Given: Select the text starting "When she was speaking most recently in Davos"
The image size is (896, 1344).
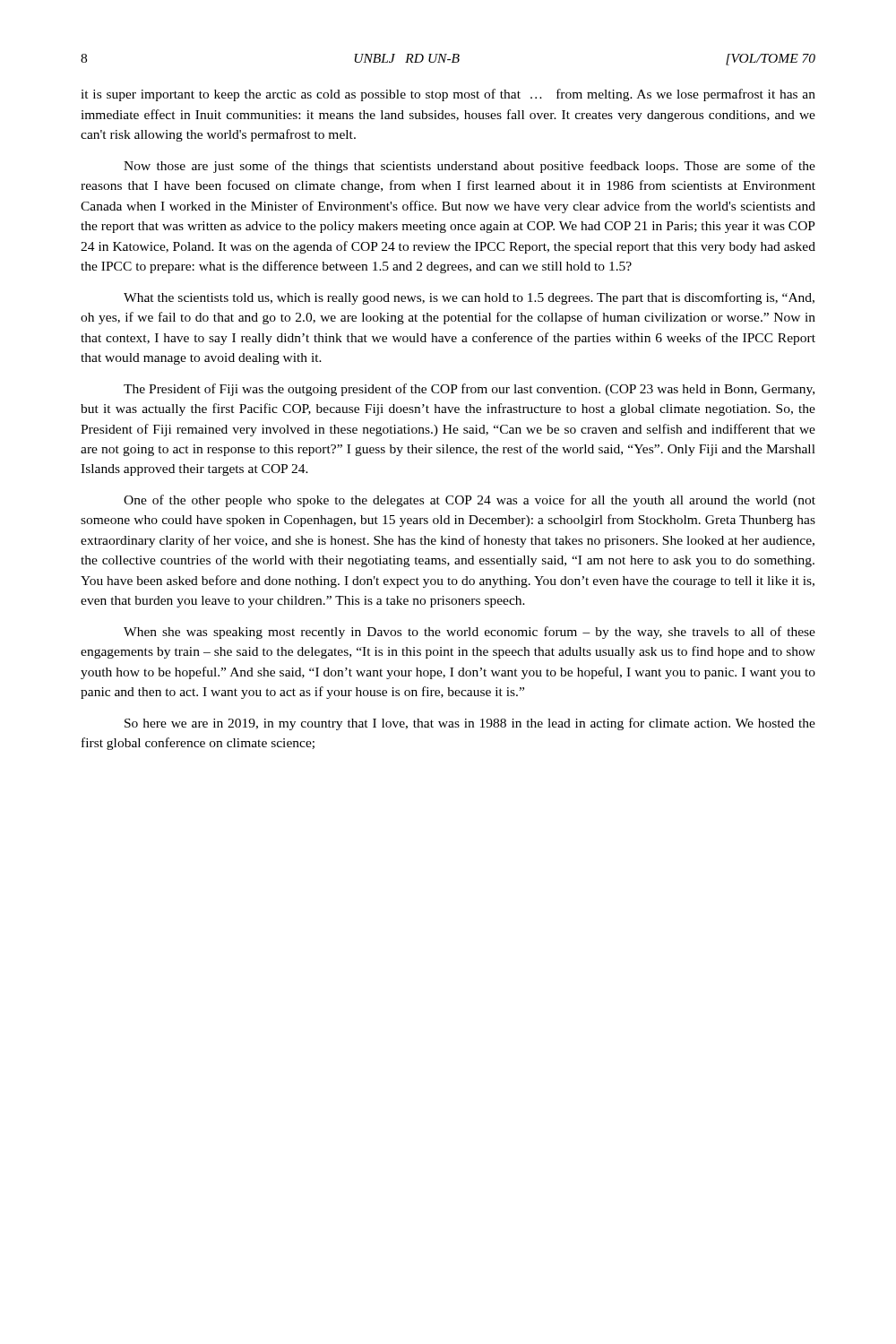Looking at the screenshot, I should point(448,662).
